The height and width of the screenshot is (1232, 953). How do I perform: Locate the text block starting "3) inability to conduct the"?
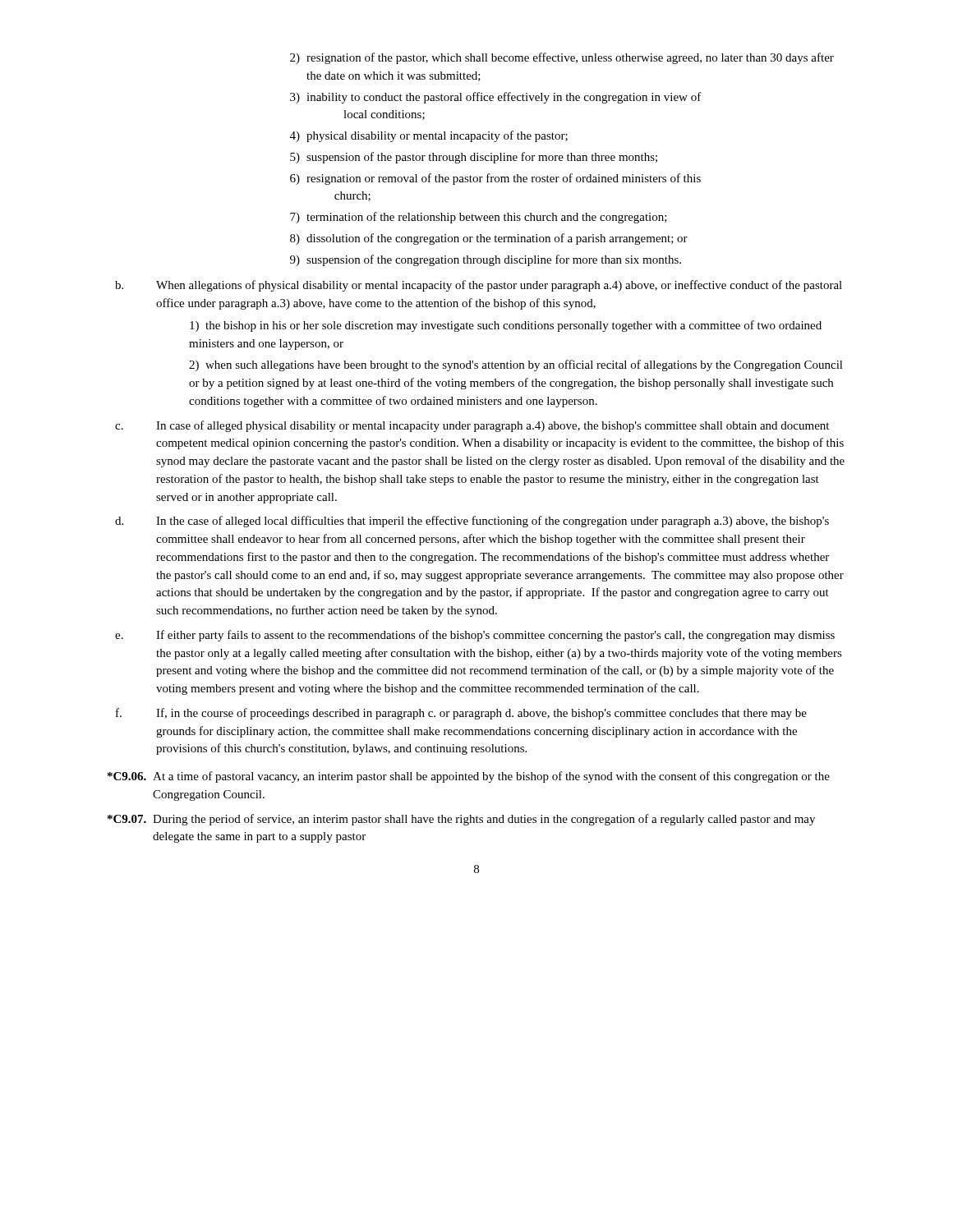[x=550, y=106]
